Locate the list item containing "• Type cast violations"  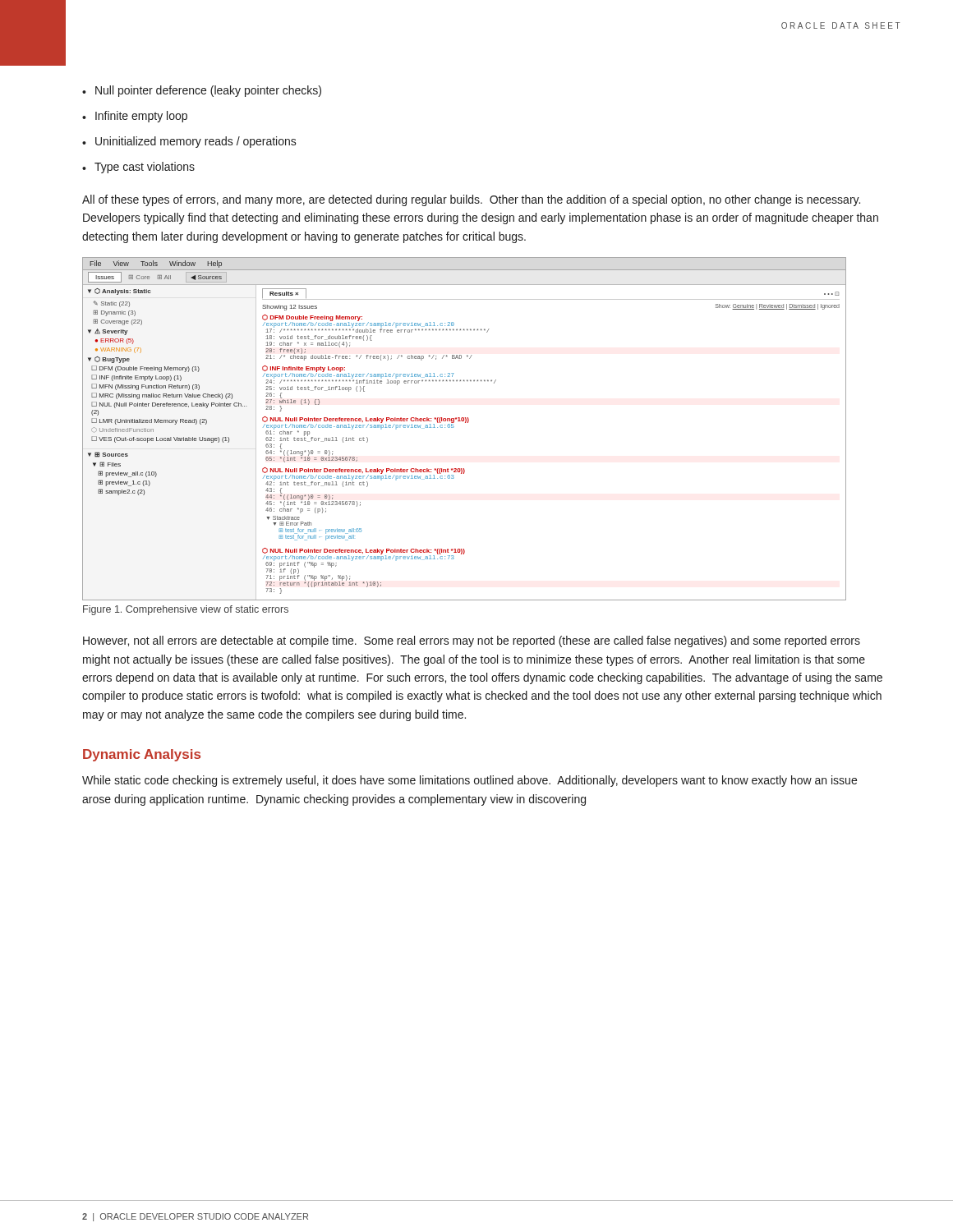(x=138, y=168)
